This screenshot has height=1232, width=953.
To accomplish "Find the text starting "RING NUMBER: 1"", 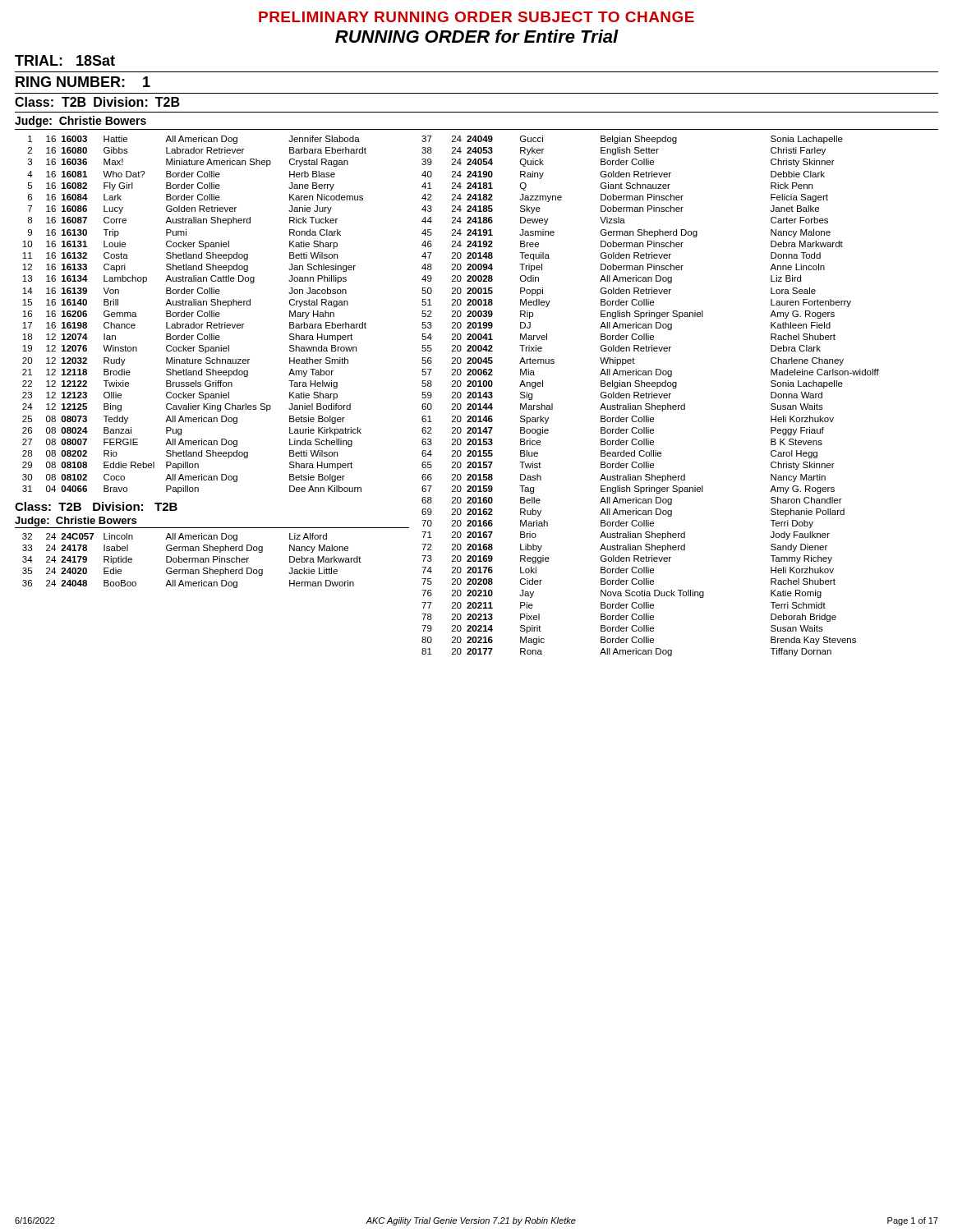I will (x=83, y=83).
